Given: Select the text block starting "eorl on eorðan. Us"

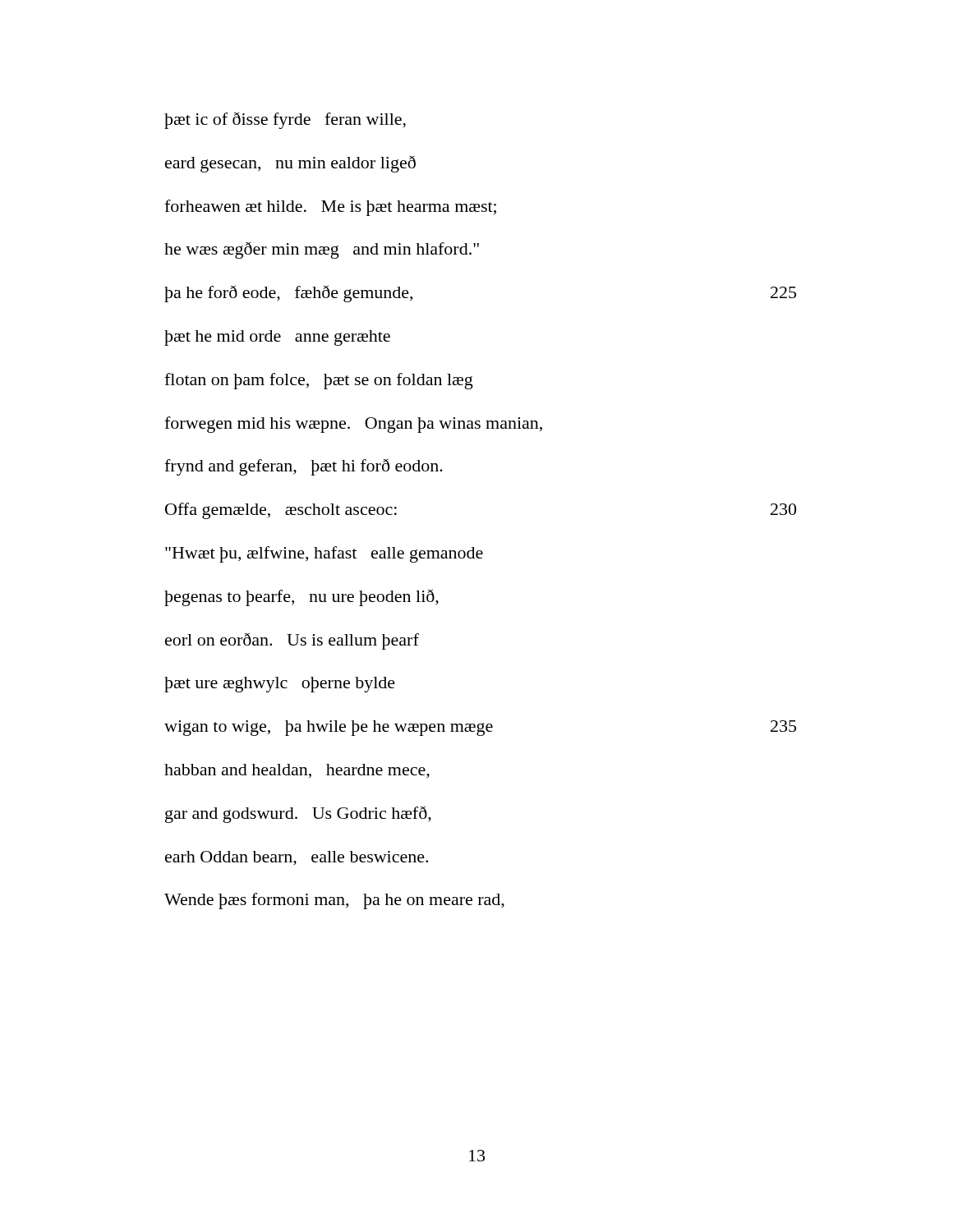Looking at the screenshot, I should [x=292, y=639].
